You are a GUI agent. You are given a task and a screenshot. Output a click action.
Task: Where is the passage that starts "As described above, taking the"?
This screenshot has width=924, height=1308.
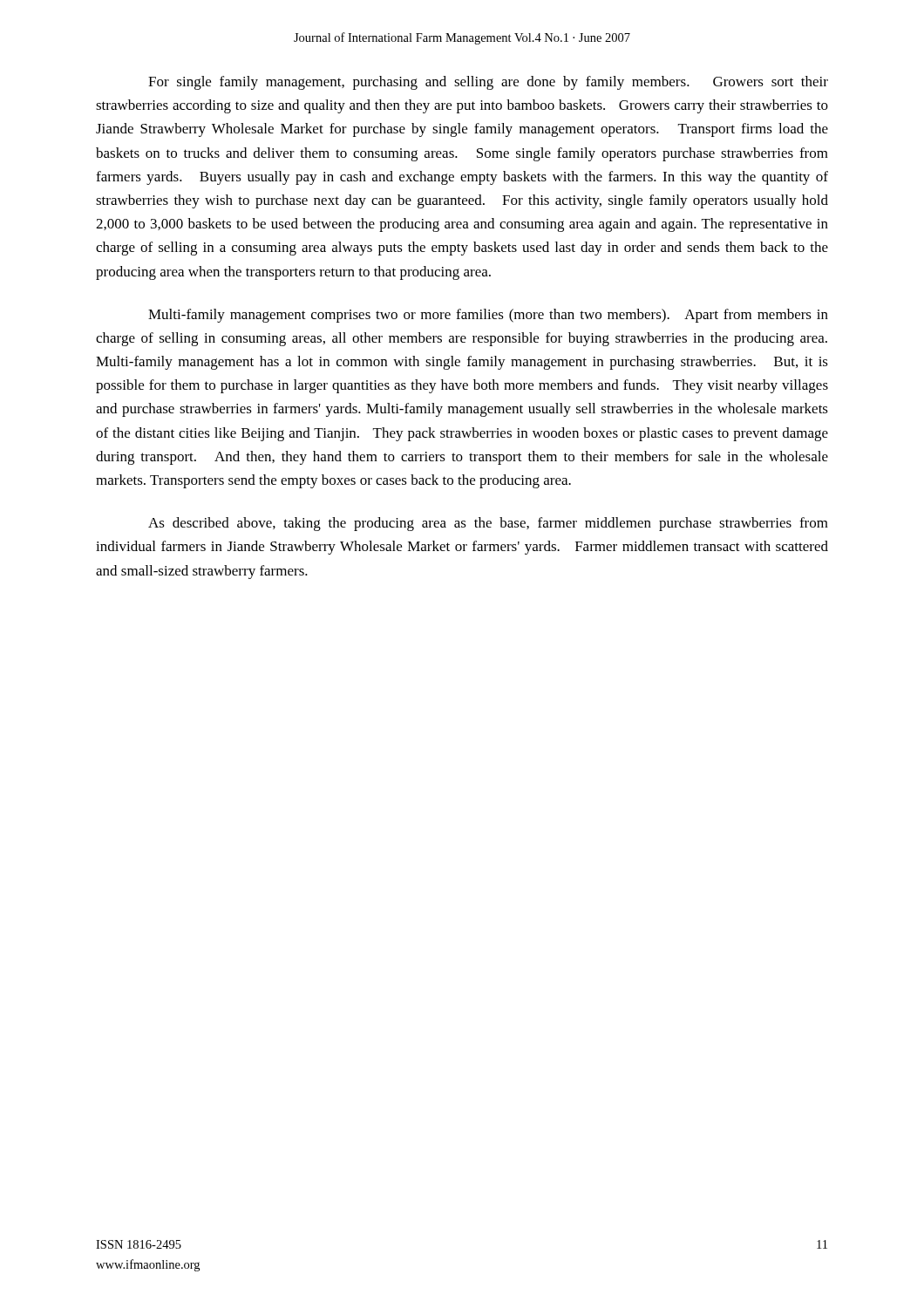462,547
